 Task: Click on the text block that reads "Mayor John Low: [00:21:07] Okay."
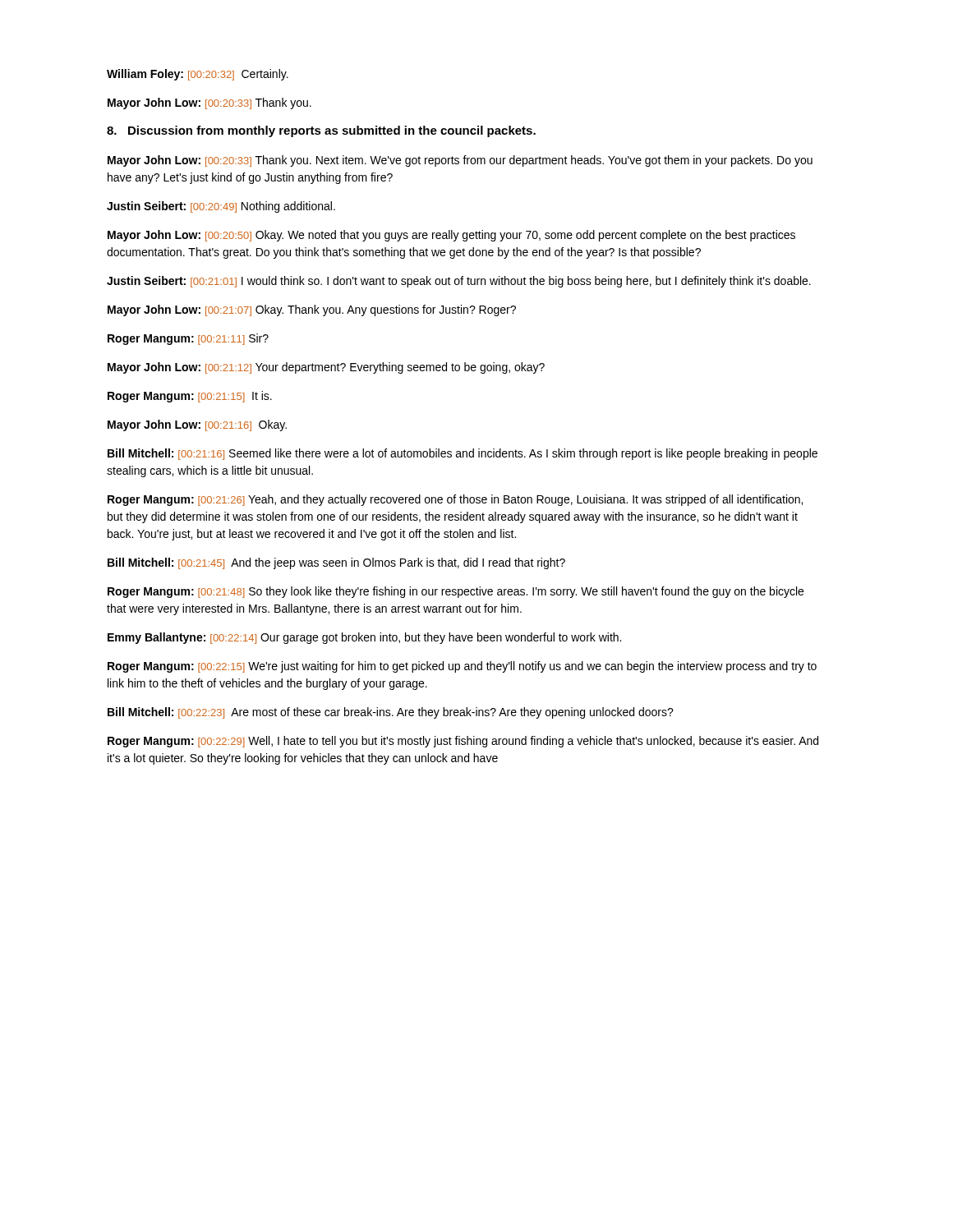pos(464,310)
